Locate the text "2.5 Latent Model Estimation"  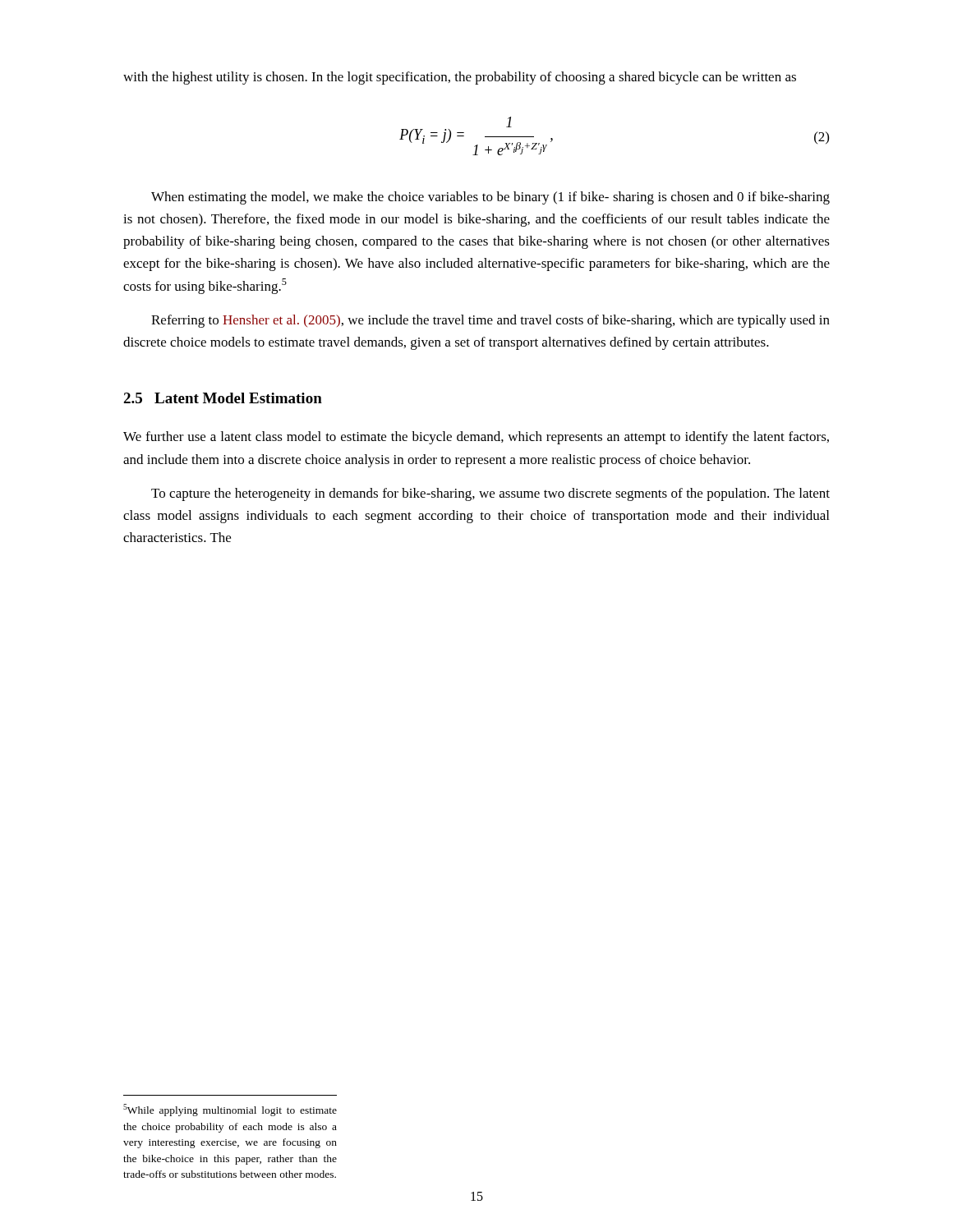[x=223, y=398]
